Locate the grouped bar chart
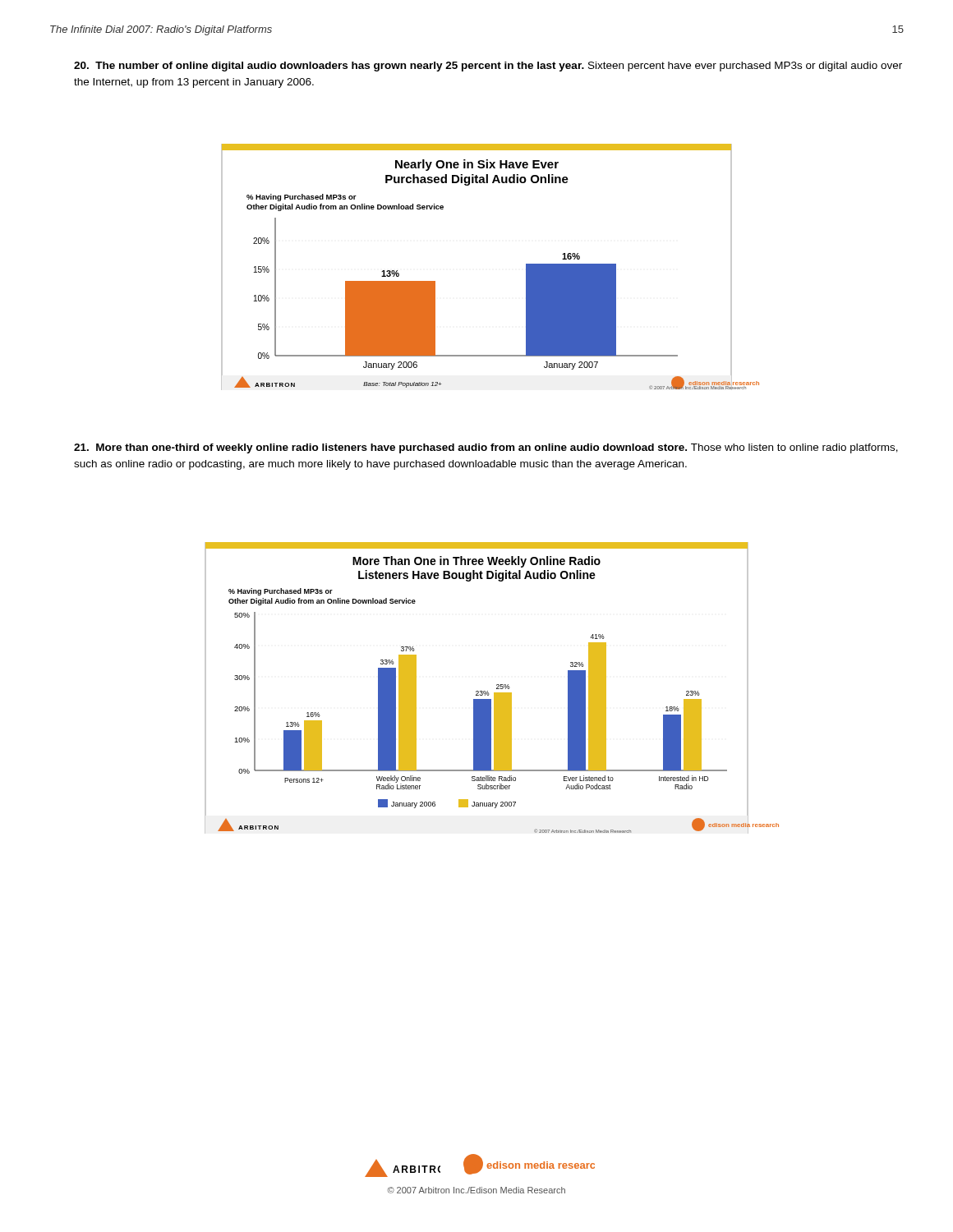953x1232 pixels. tap(476, 688)
